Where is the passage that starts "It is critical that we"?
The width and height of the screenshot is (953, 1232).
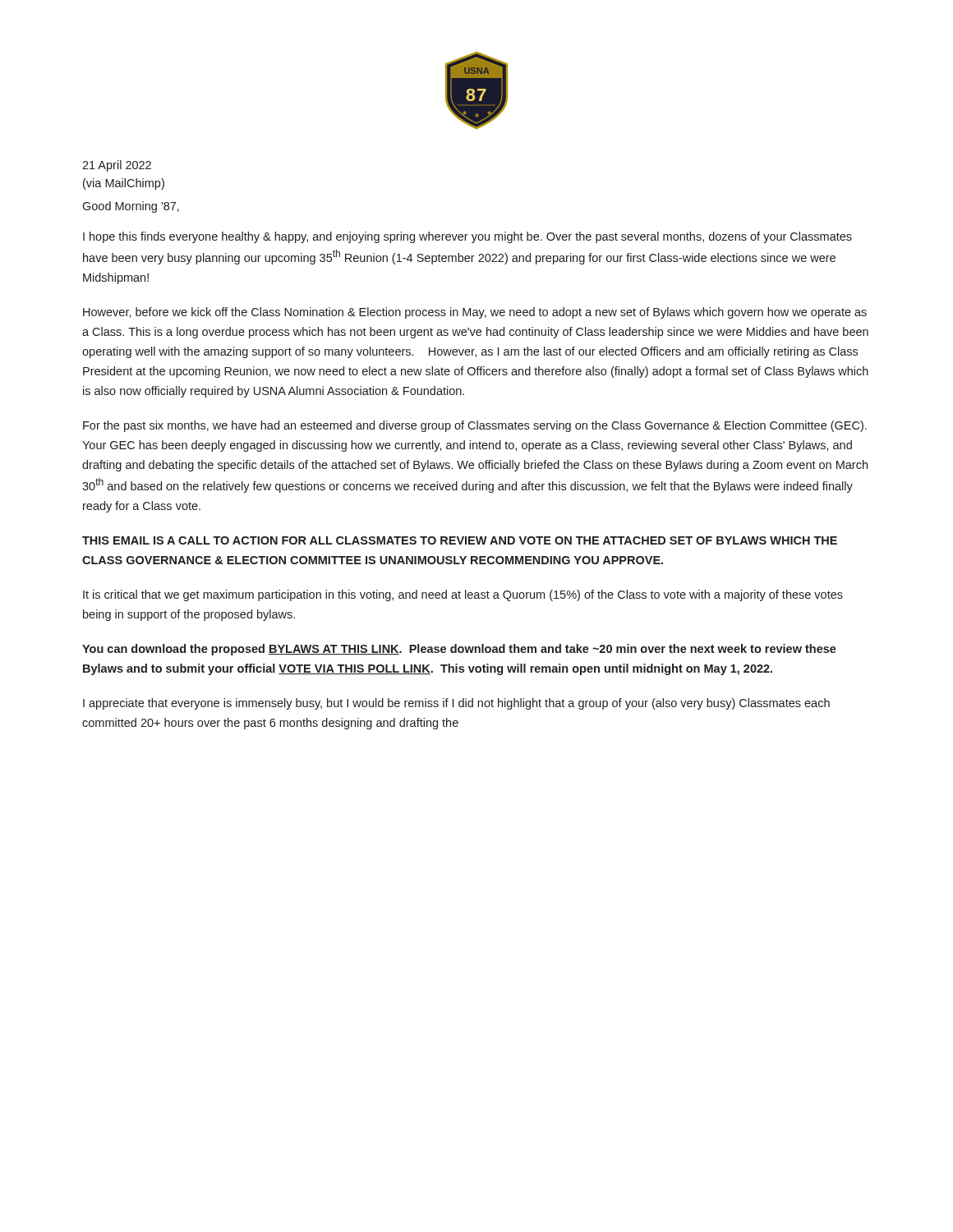(x=463, y=604)
